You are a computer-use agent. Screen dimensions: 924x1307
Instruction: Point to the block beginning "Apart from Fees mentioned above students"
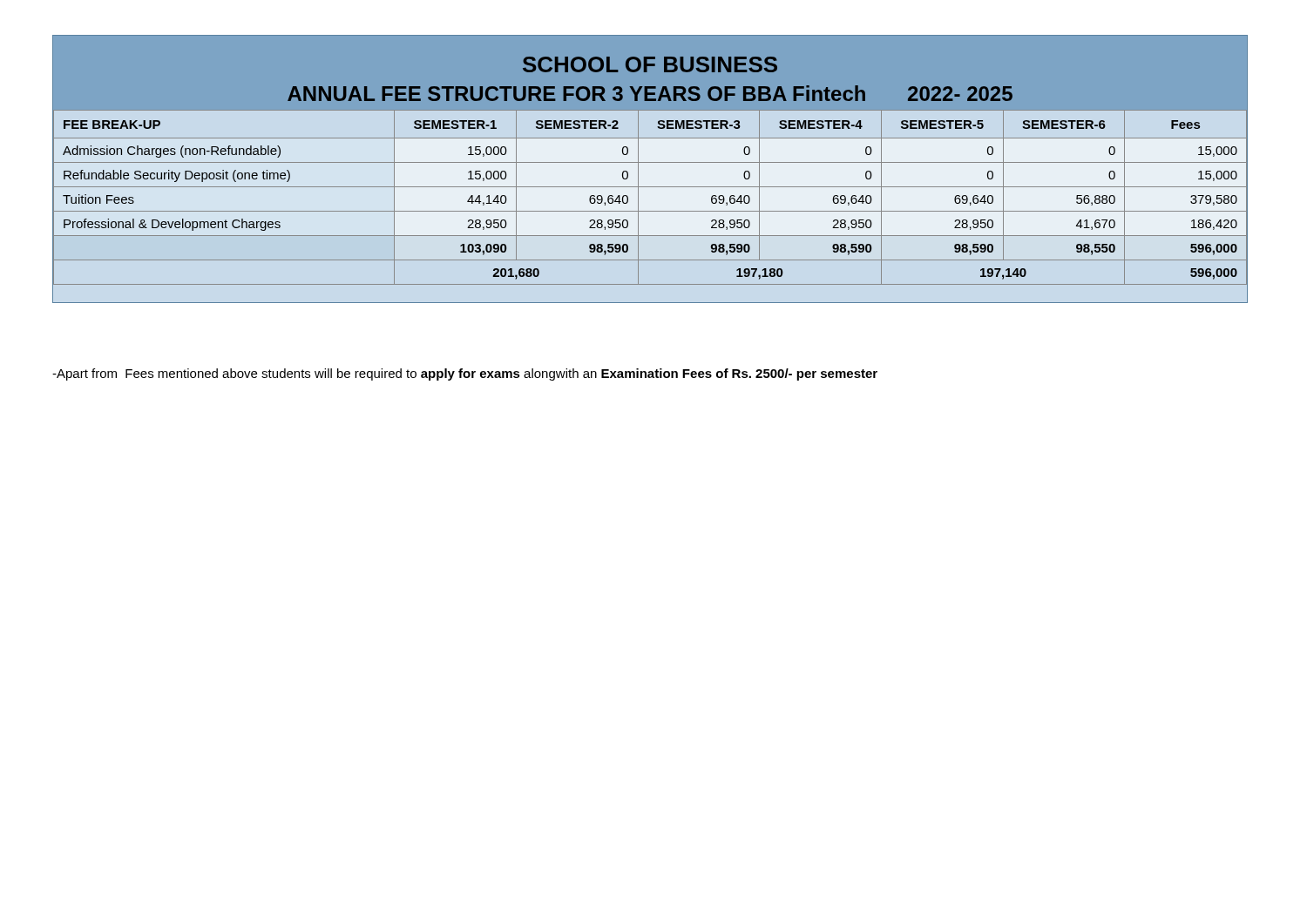[465, 373]
